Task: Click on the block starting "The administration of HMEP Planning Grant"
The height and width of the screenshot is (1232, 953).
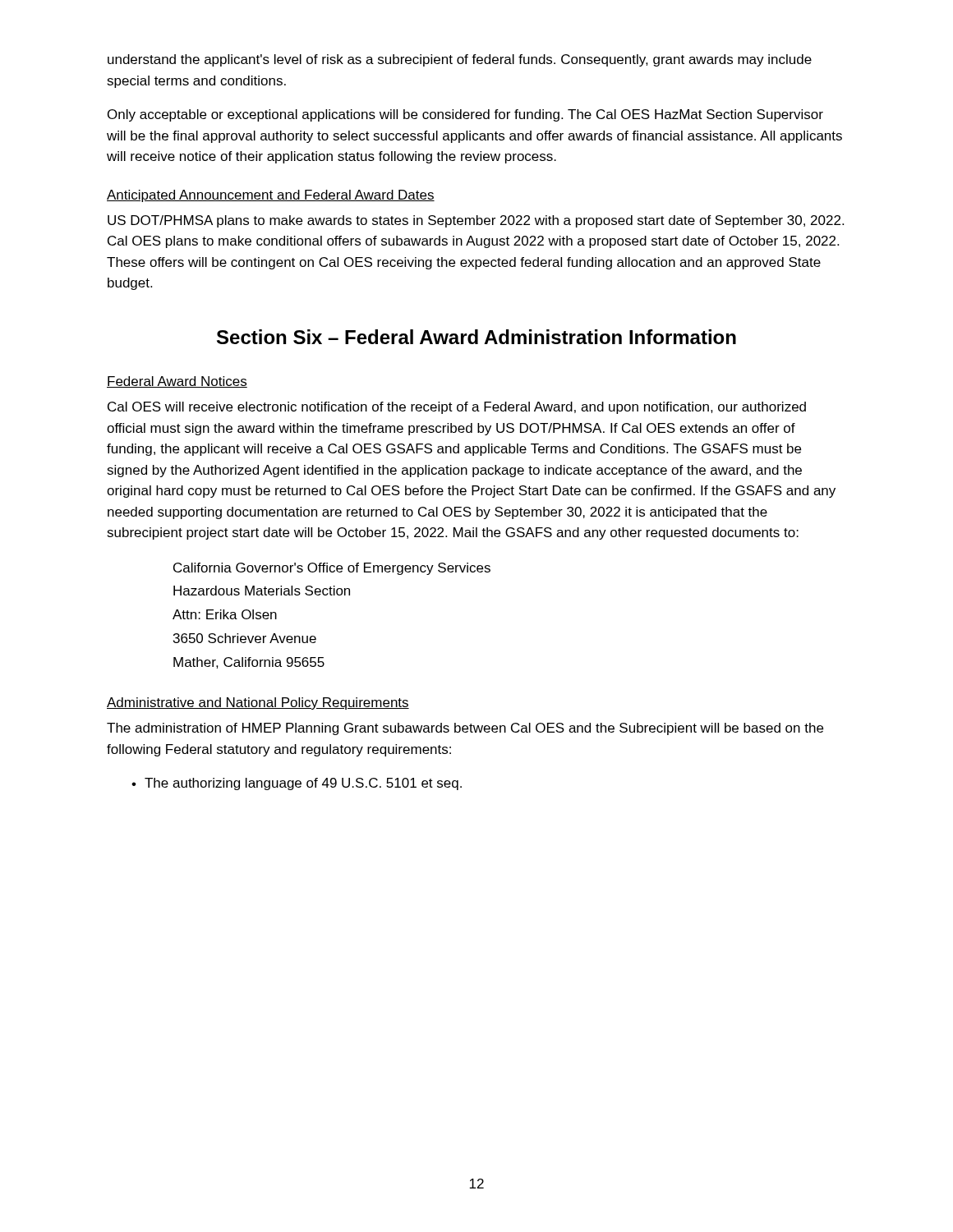Action: click(465, 739)
